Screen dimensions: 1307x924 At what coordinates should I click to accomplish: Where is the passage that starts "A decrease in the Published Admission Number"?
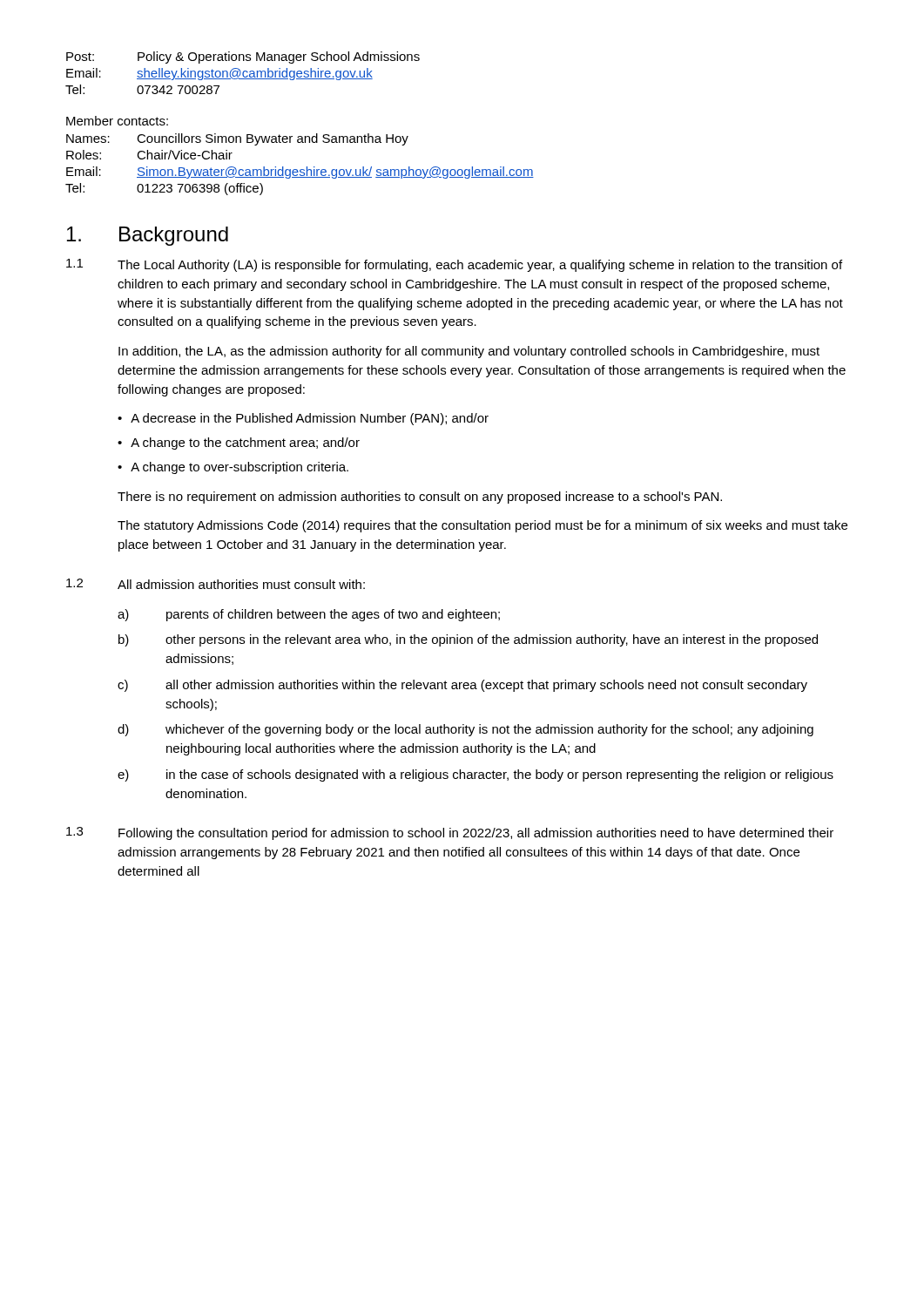(310, 418)
